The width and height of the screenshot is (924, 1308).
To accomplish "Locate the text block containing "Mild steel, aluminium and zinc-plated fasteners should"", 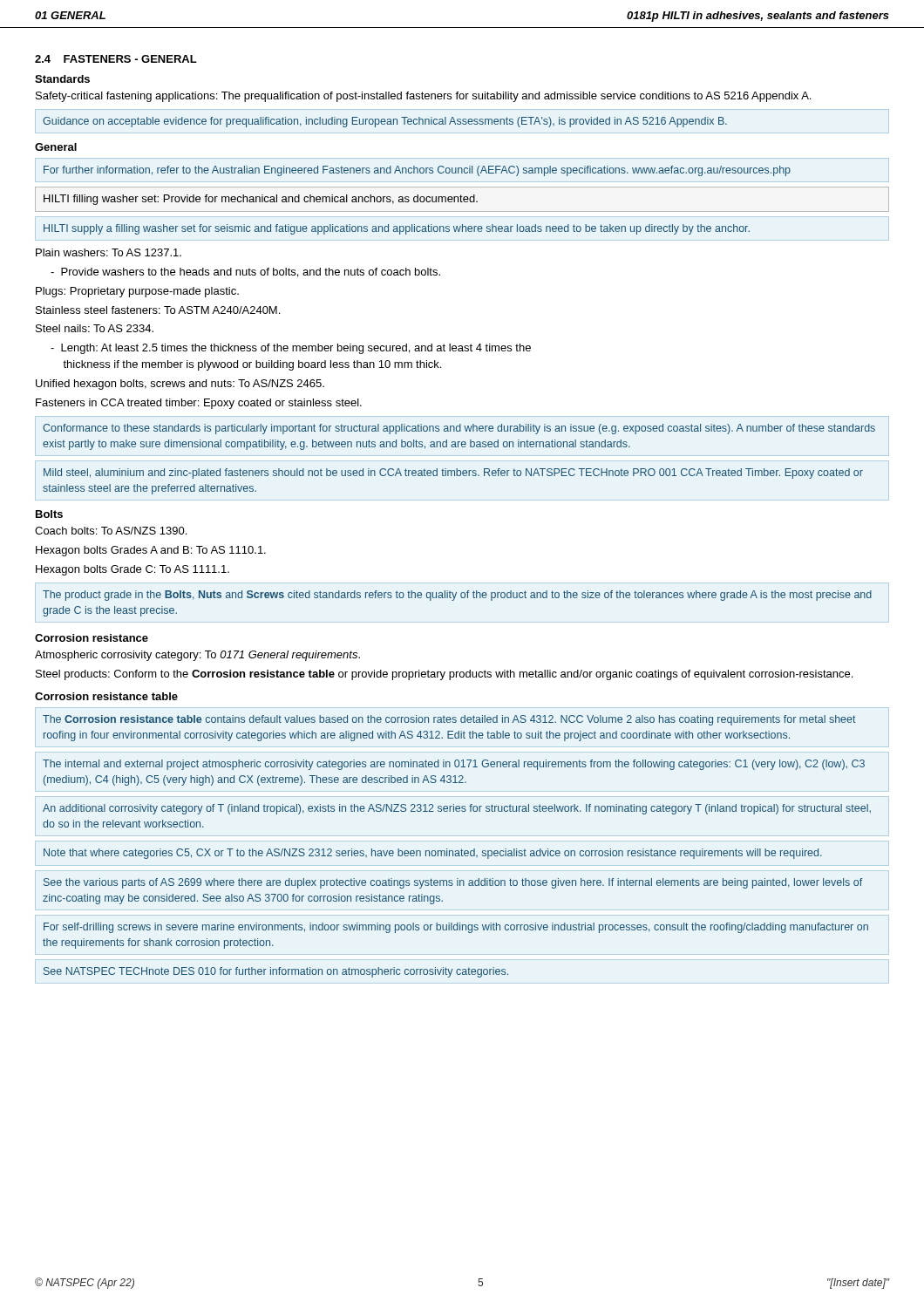I will [x=453, y=480].
